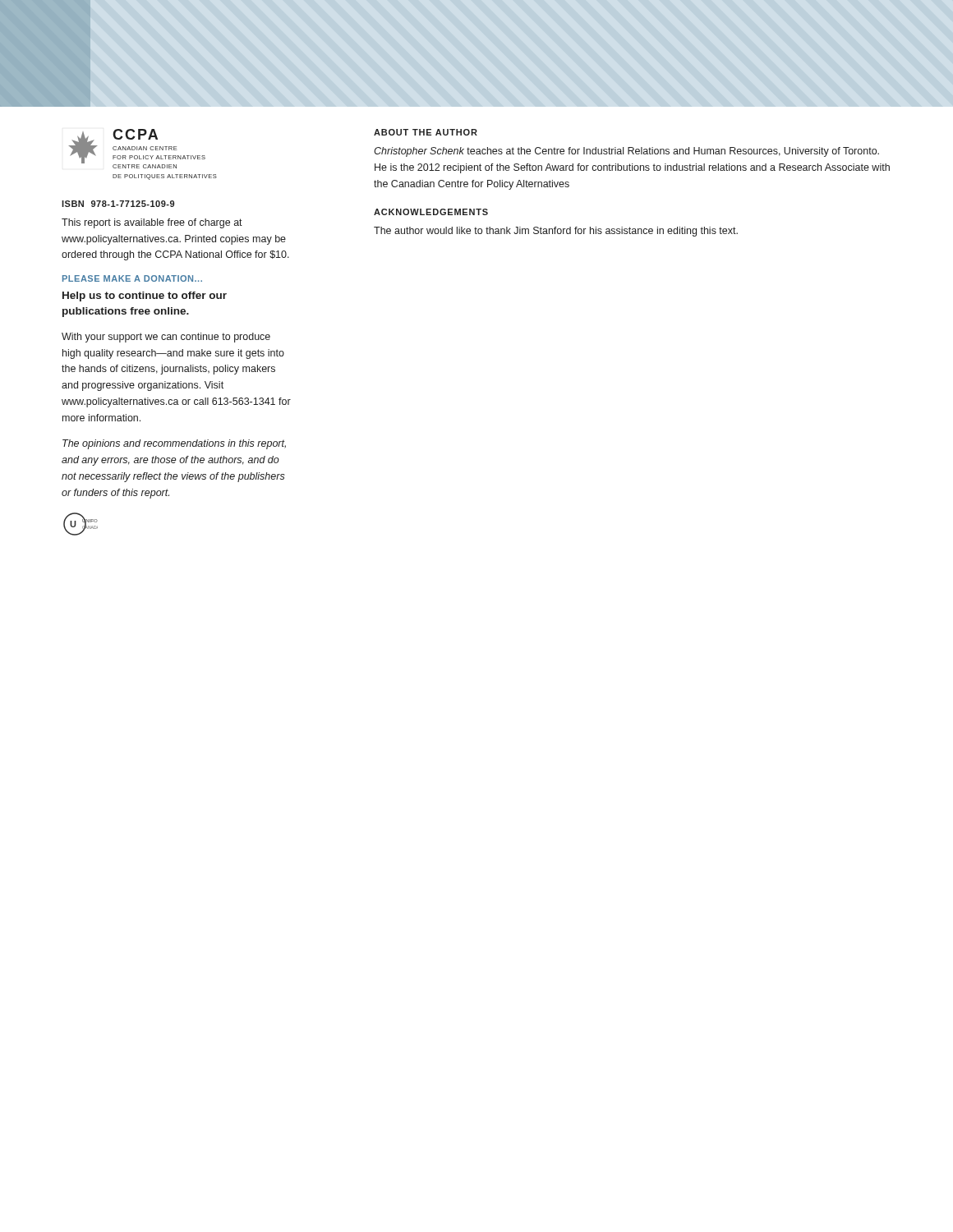The height and width of the screenshot is (1232, 953).
Task: Find the block on this page that starts "With your support we can continue to produce"
Action: tap(176, 377)
